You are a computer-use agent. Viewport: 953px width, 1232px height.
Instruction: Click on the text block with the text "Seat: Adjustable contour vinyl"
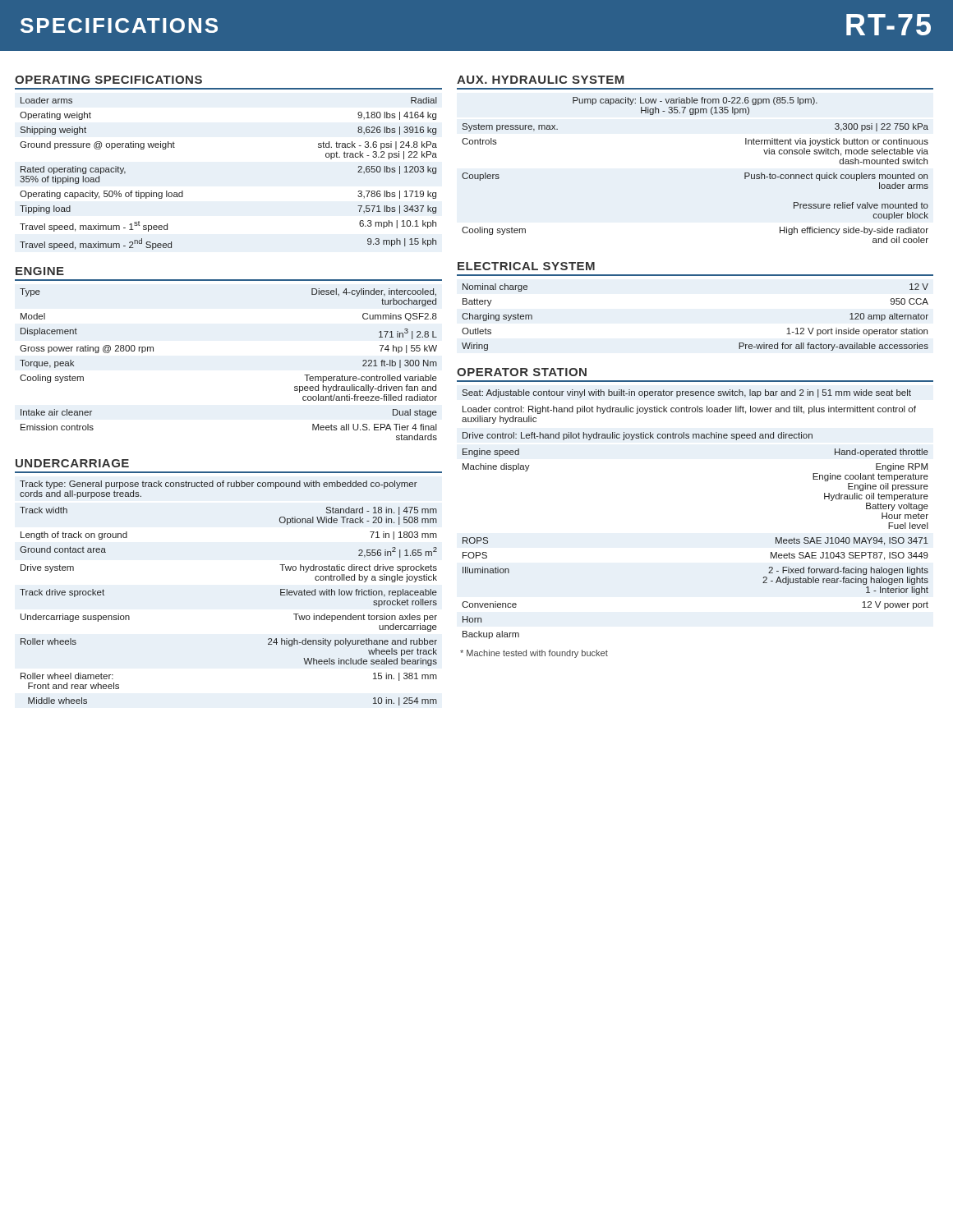click(x=686, y=393)
